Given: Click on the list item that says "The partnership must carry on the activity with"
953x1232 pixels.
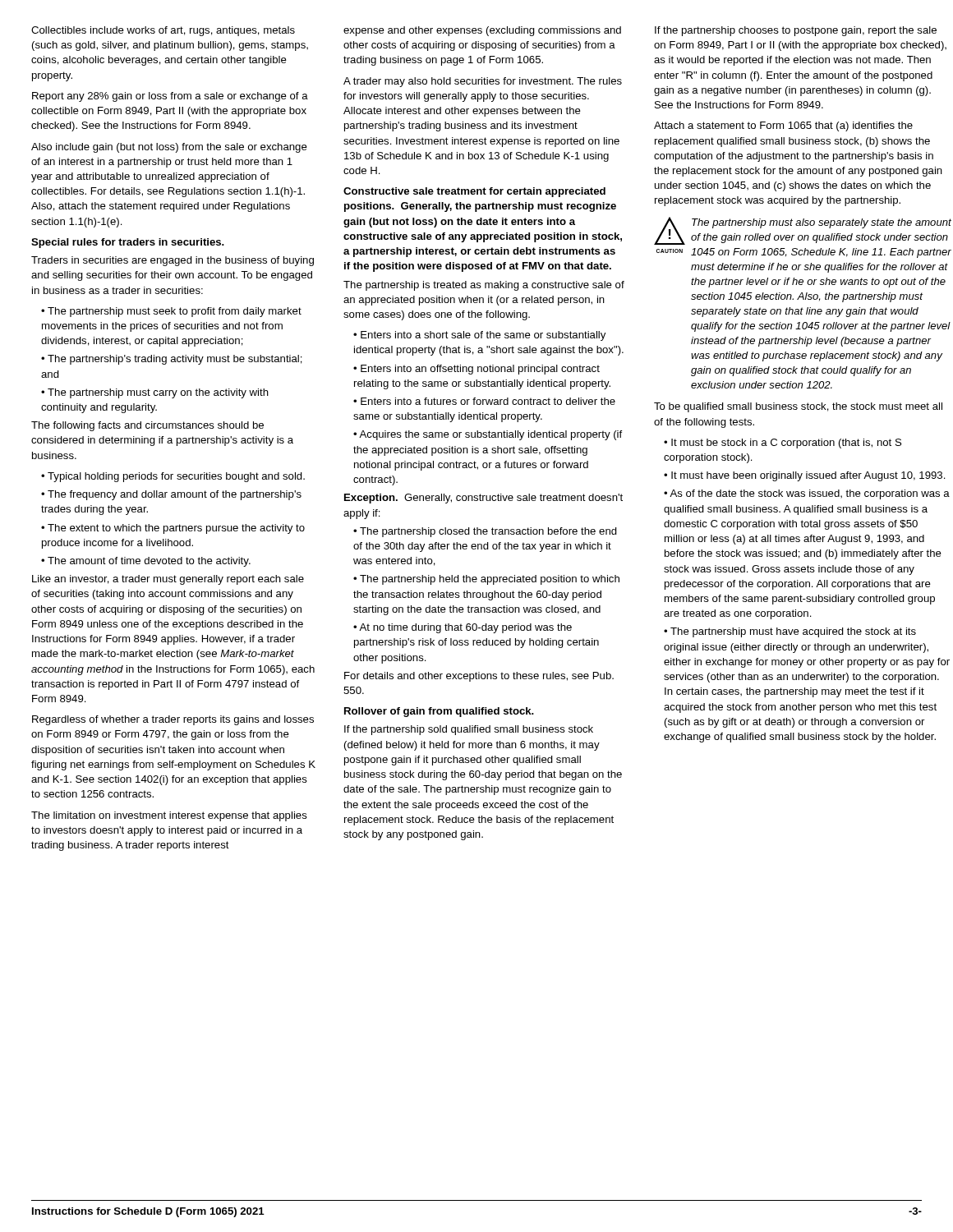Looking at the screenshot, I should [x=173, y=400].
